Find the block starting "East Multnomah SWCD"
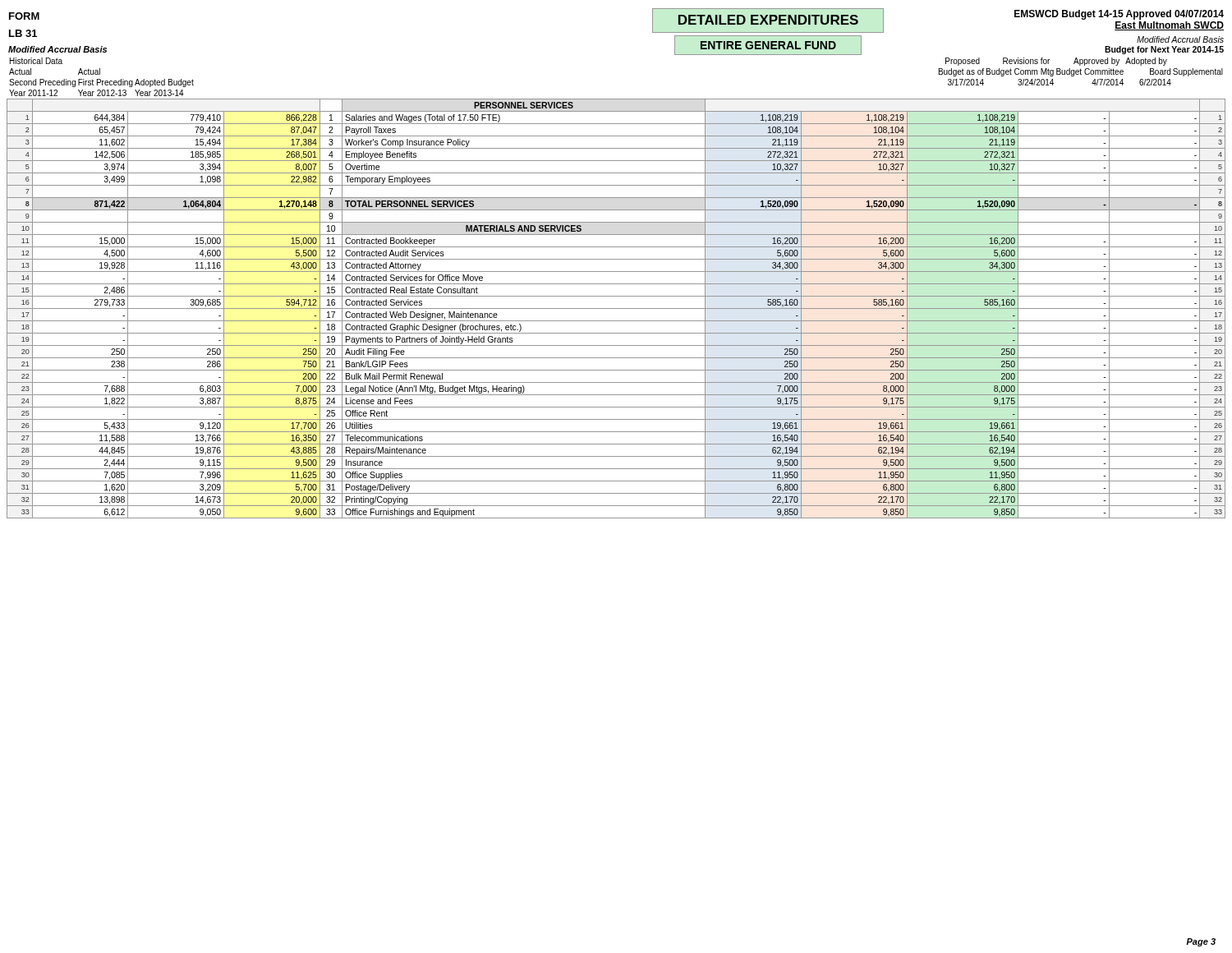The width and height of the screenshot is (1232, 953). click(1169, 25)
